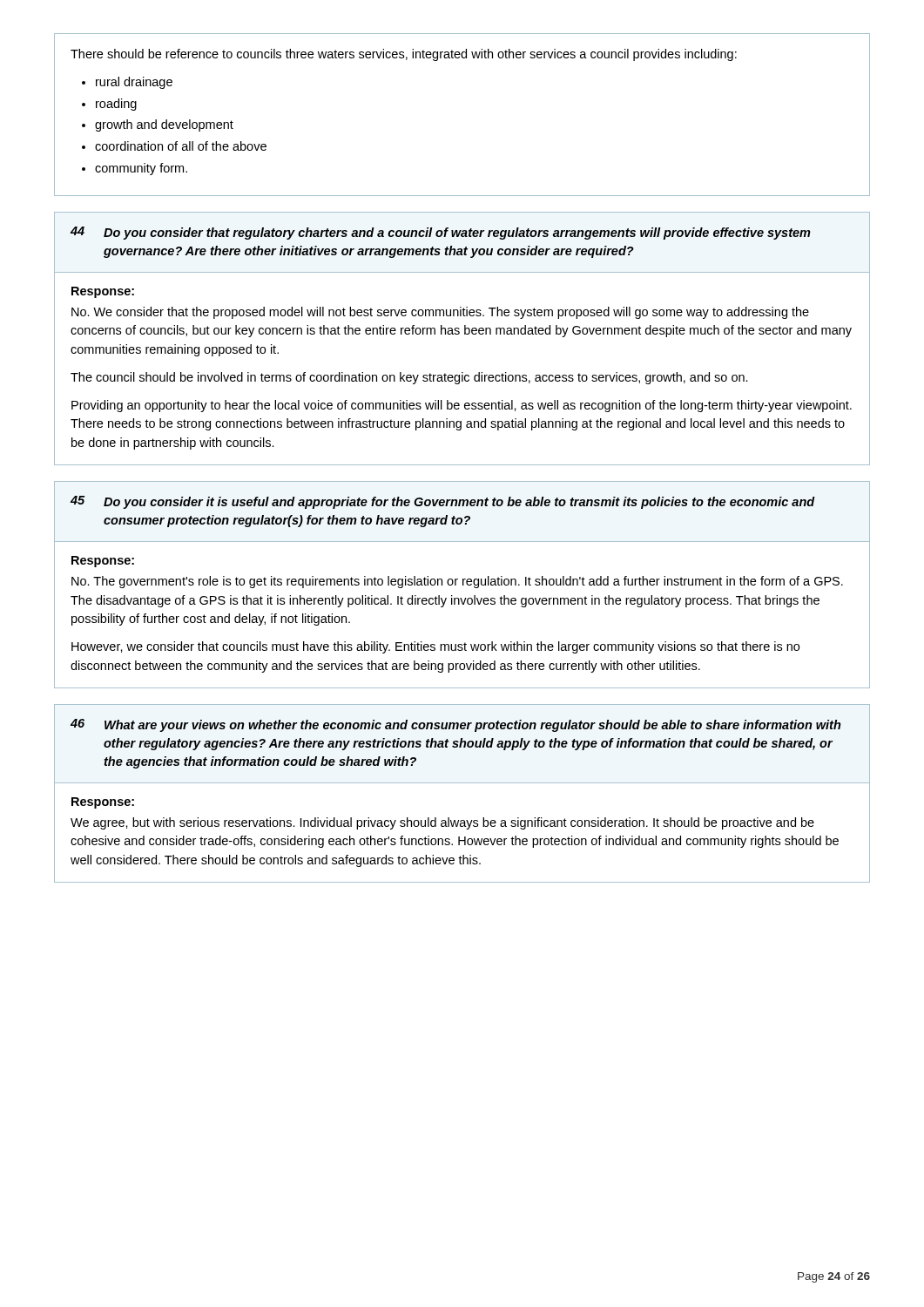Point to the block beginning "There should be reference to councils"
Screen dimensions: 1307x924
[404, 55]
